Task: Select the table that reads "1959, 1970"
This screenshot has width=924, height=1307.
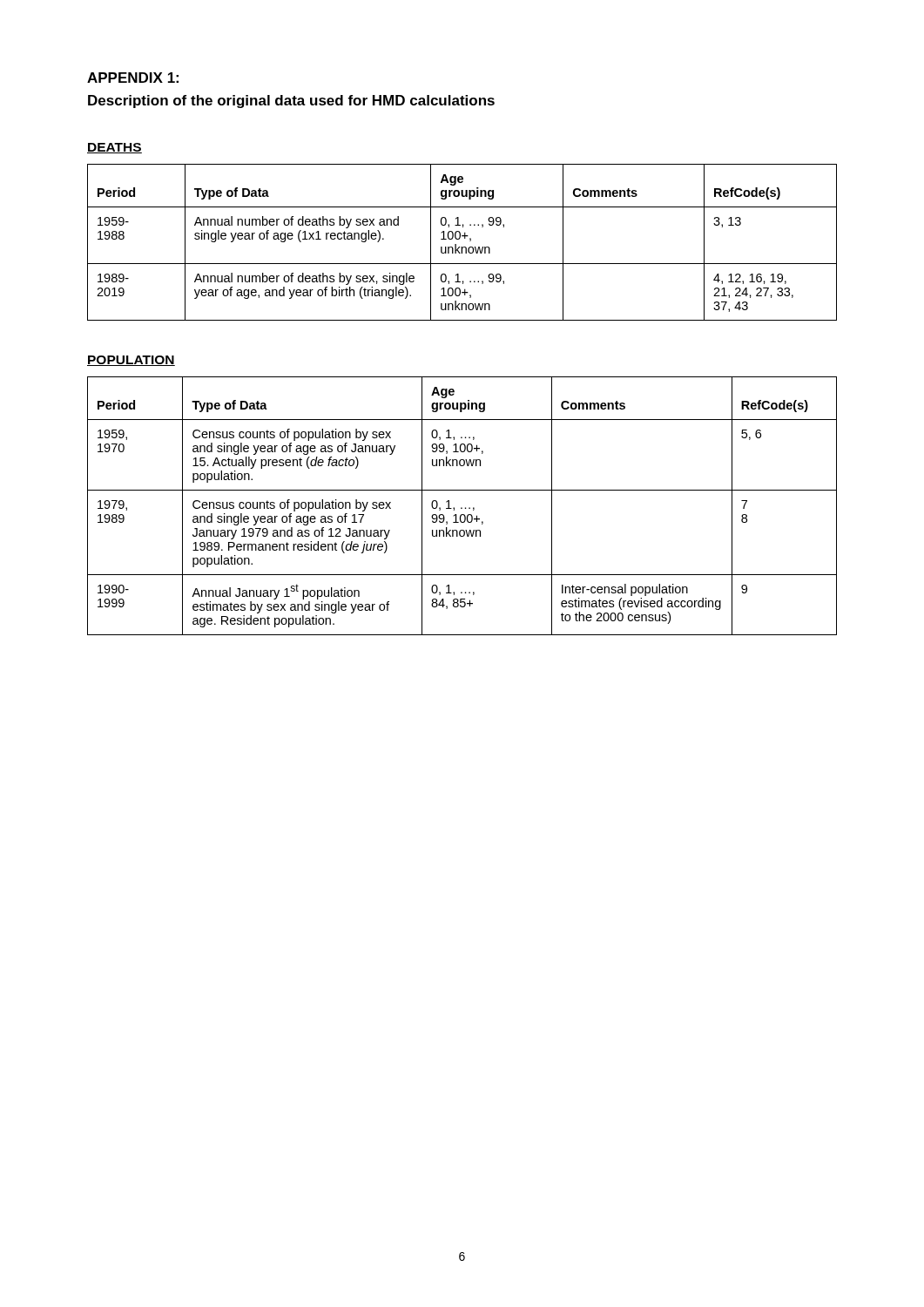Action: (462, 506)
